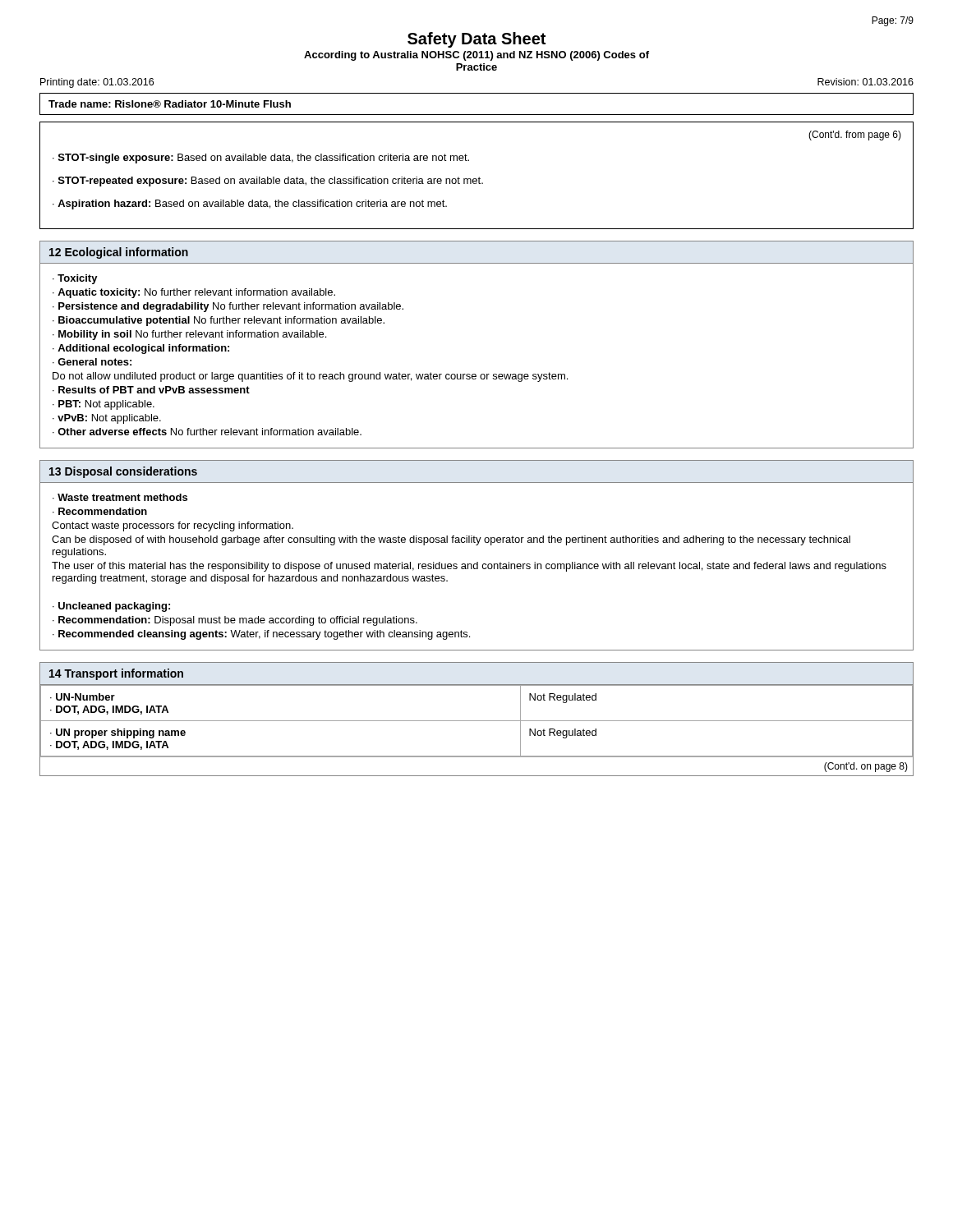This screenshot has height=1232, width=953.
Task: Select the title with the text "Safety Data Sheet"
Action: point(476,51)
